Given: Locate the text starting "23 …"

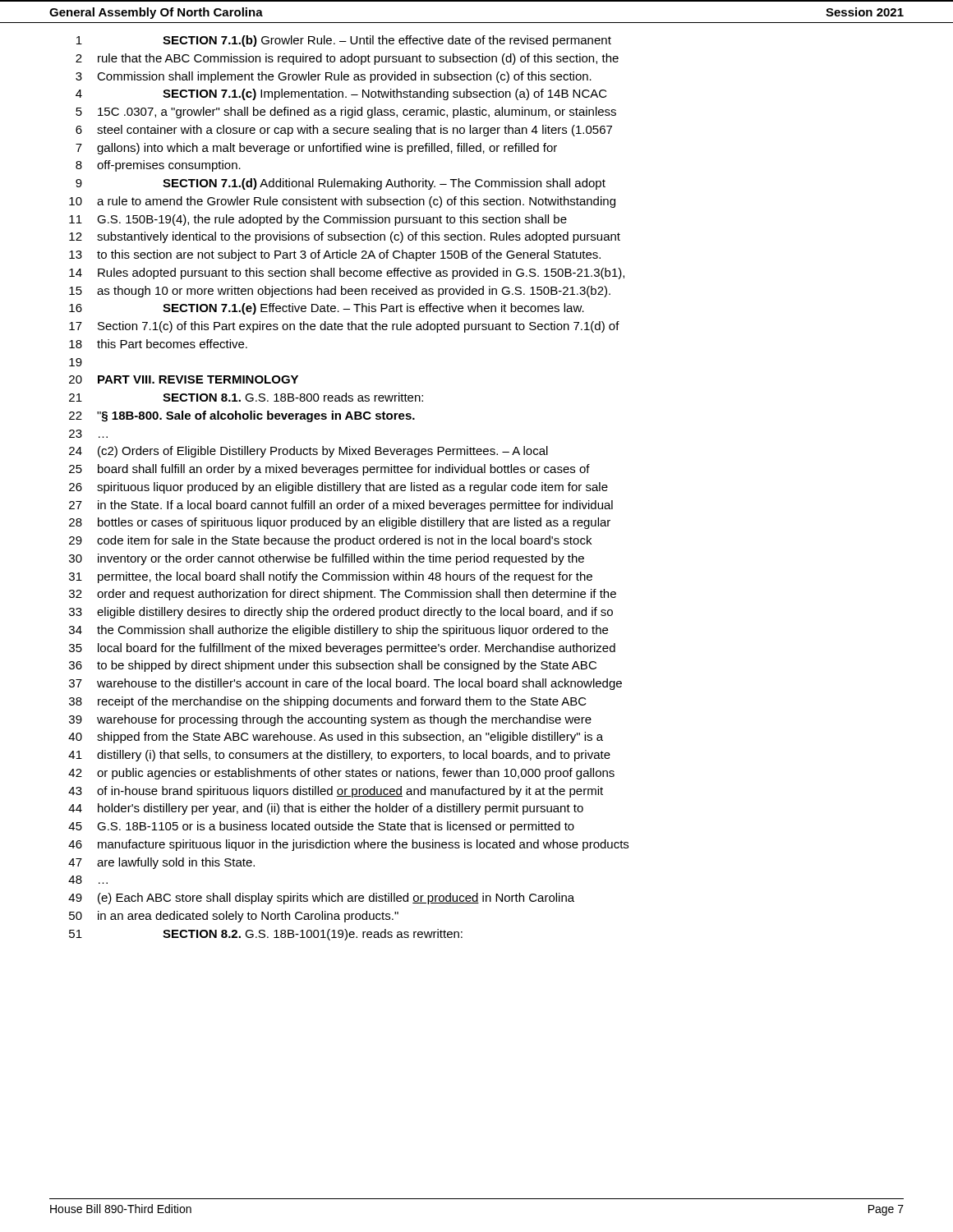Looking at the screenshot, I should pos(78,433).
